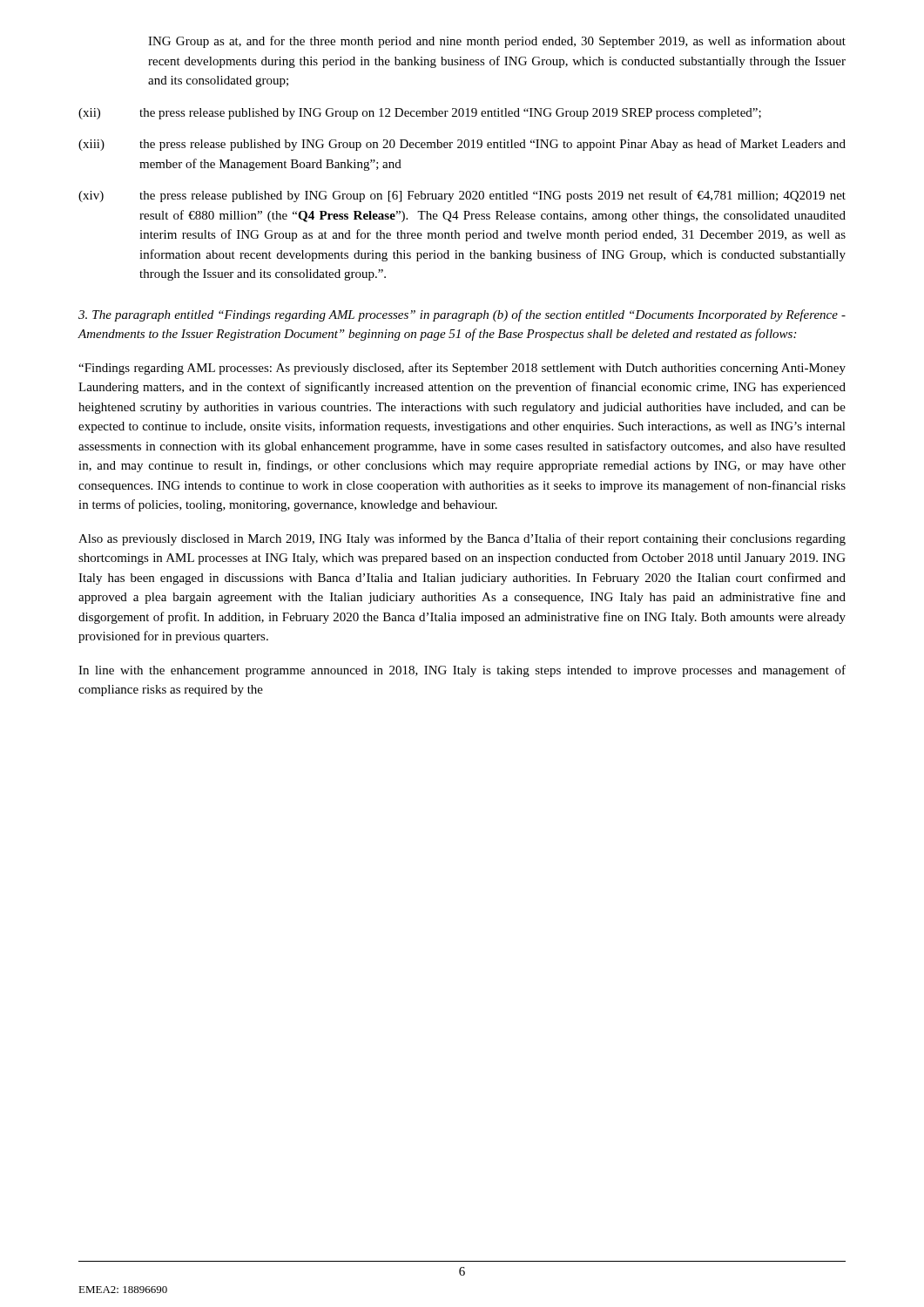Point to the block beginning "“Findings regarding AML processes: As previously disclosed, after"
This screenshot has height=1307, width=924.
tap(462, 436)
